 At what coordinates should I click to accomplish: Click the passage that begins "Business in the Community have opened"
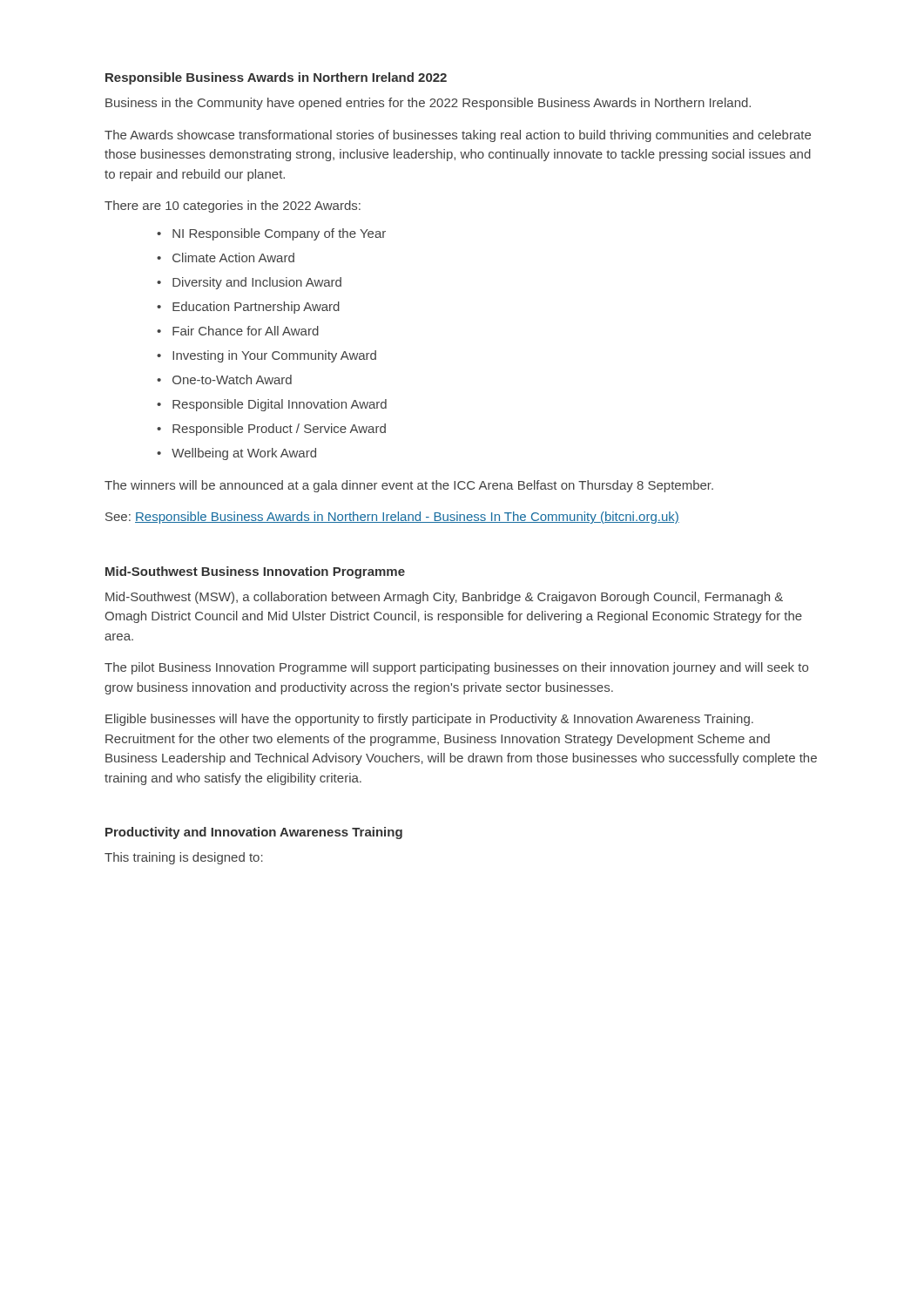point(428,102)
